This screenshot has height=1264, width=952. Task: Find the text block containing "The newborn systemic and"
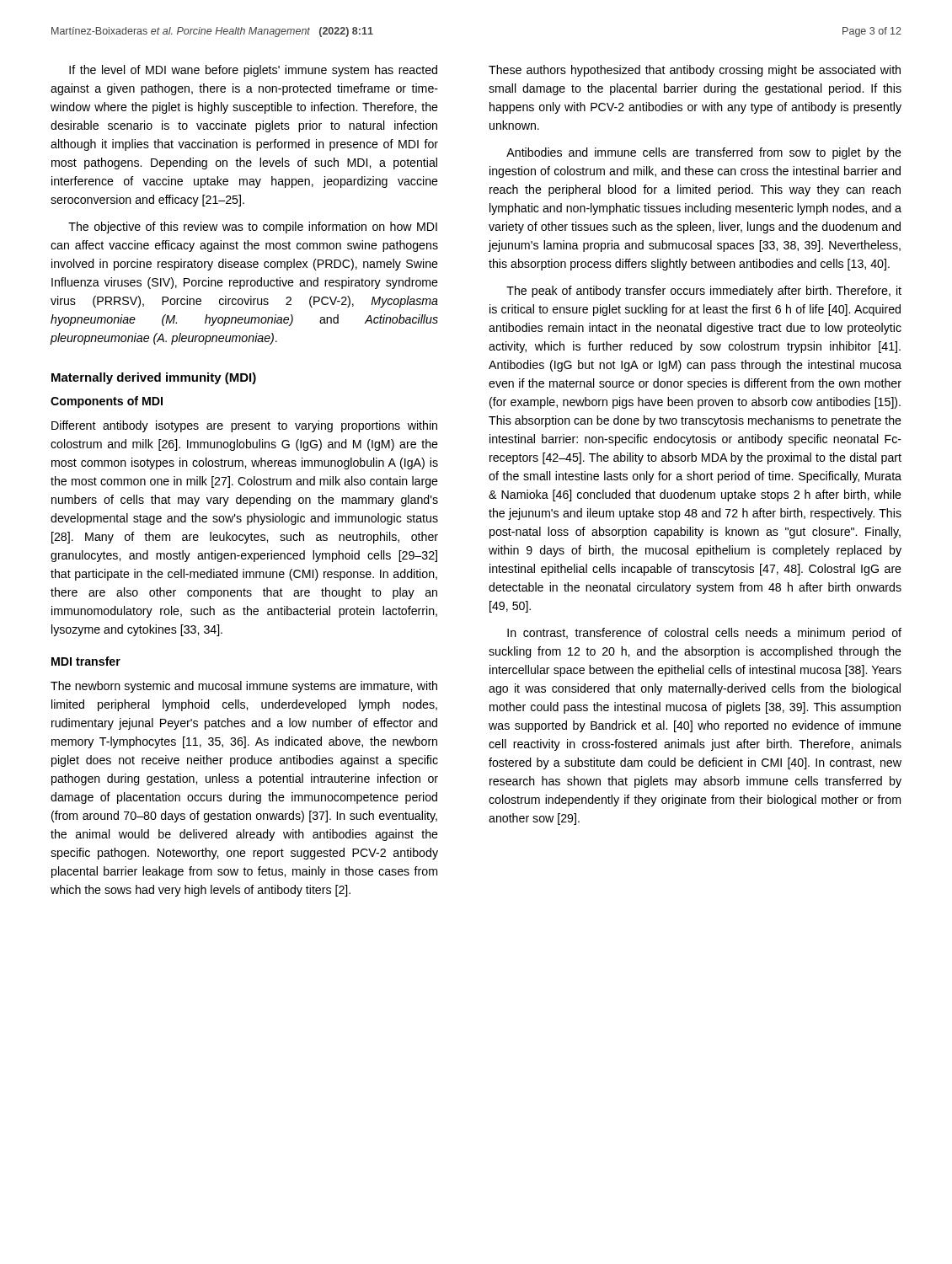coord(244,788)
